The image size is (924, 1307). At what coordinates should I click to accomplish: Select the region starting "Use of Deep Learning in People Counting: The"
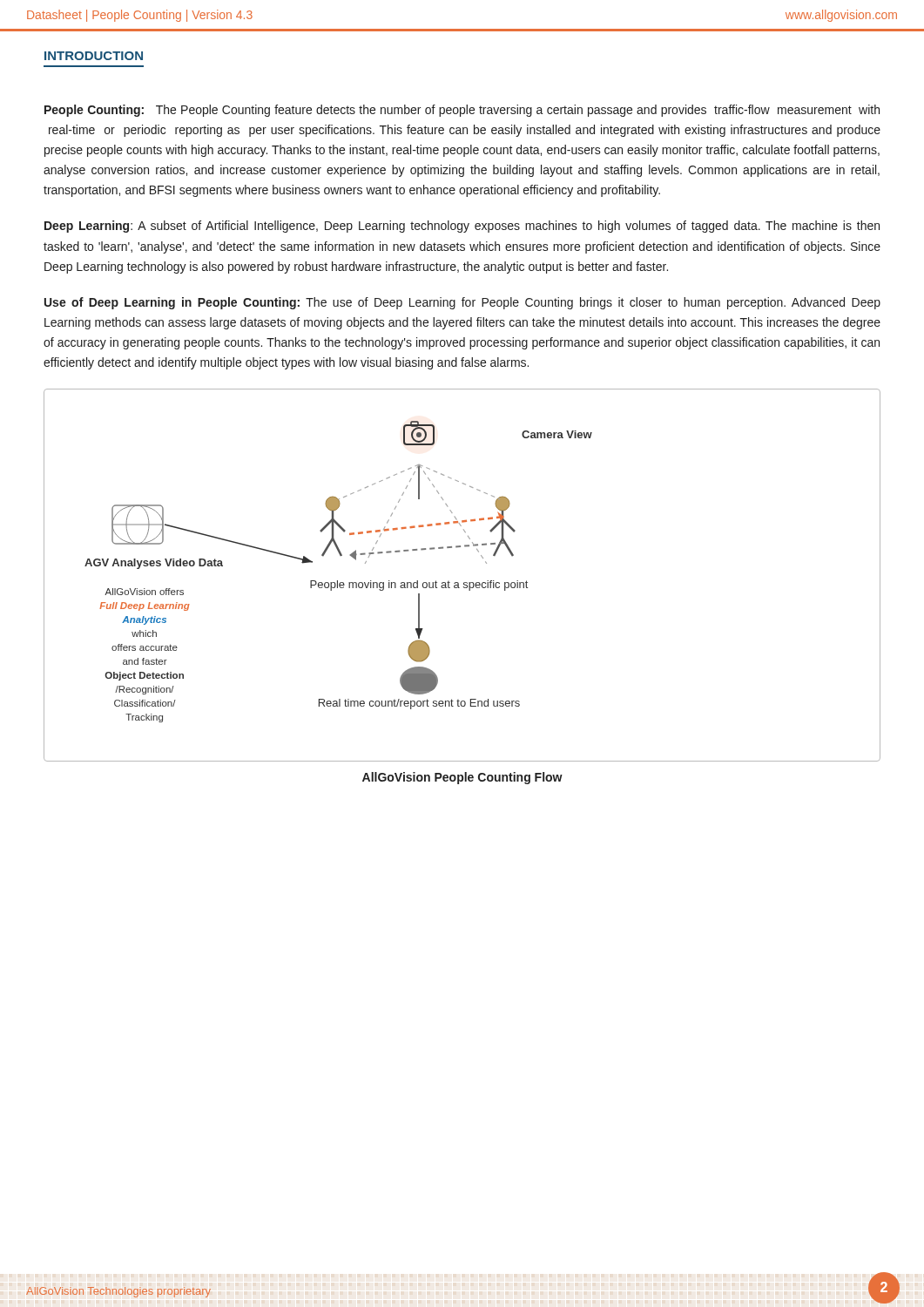point(462,332)
